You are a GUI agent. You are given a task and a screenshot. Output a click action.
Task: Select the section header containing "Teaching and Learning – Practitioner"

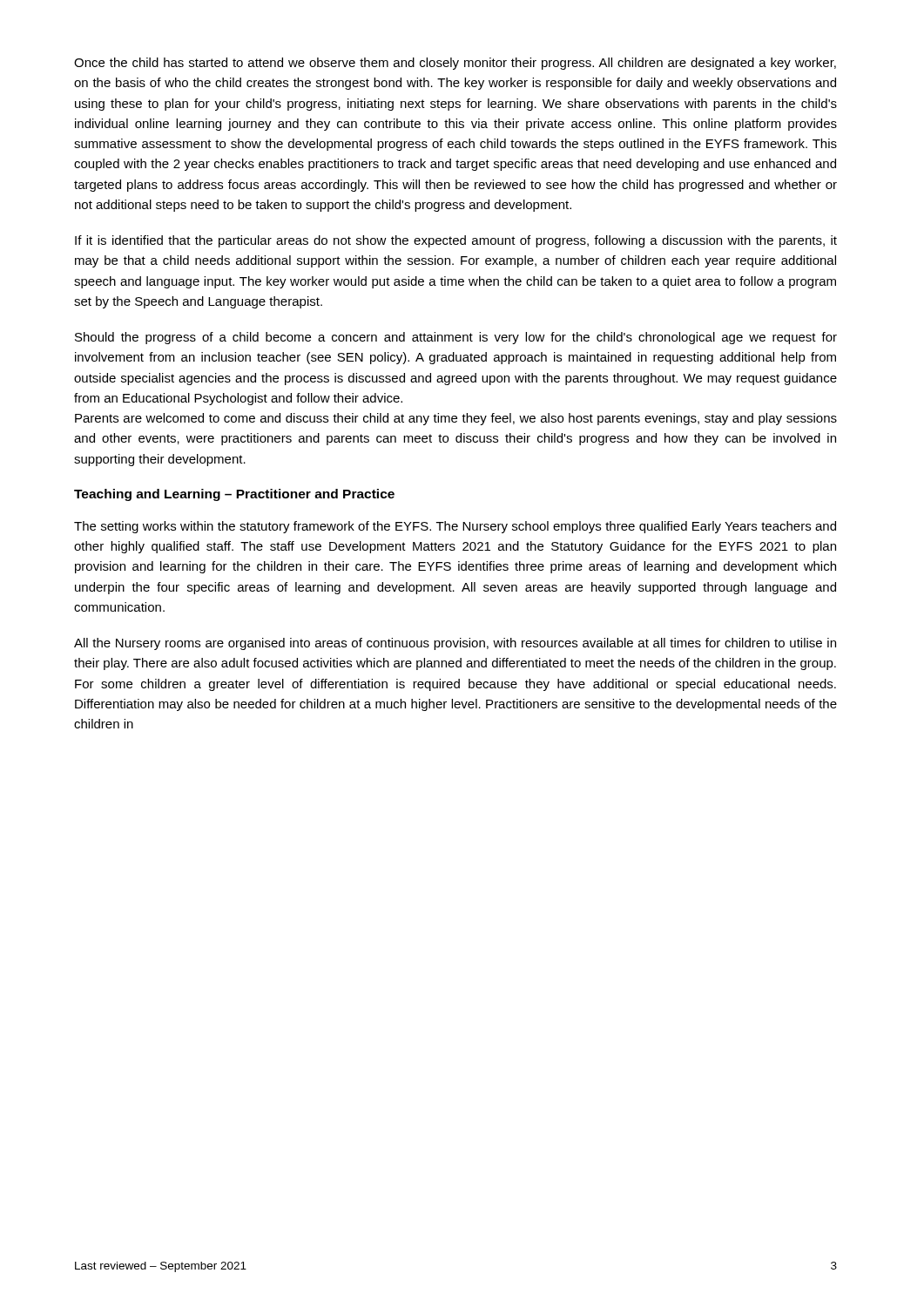234,493
